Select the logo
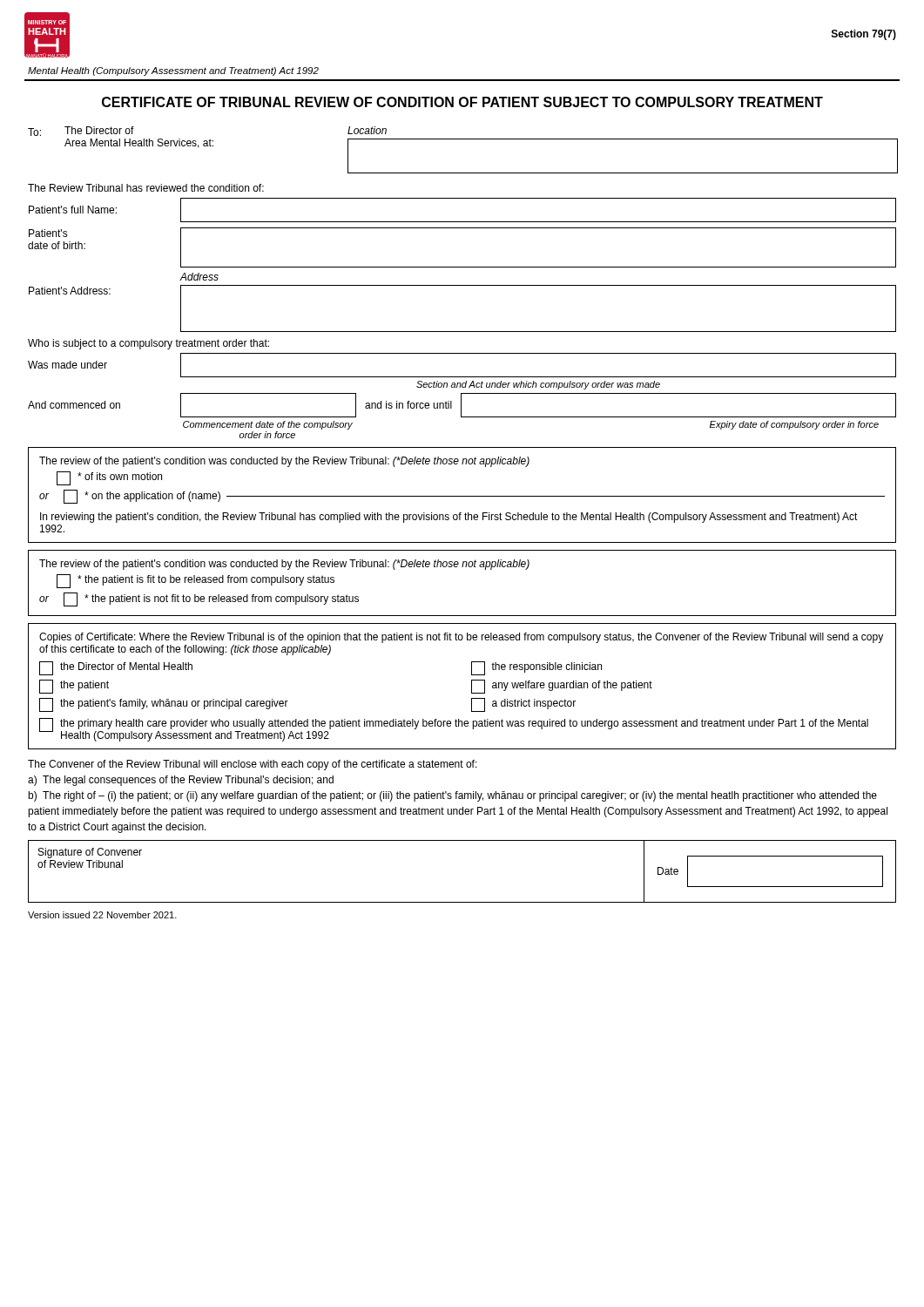Image resolution: width=924 pixels, height=1307 pixels. coord(81,37)
